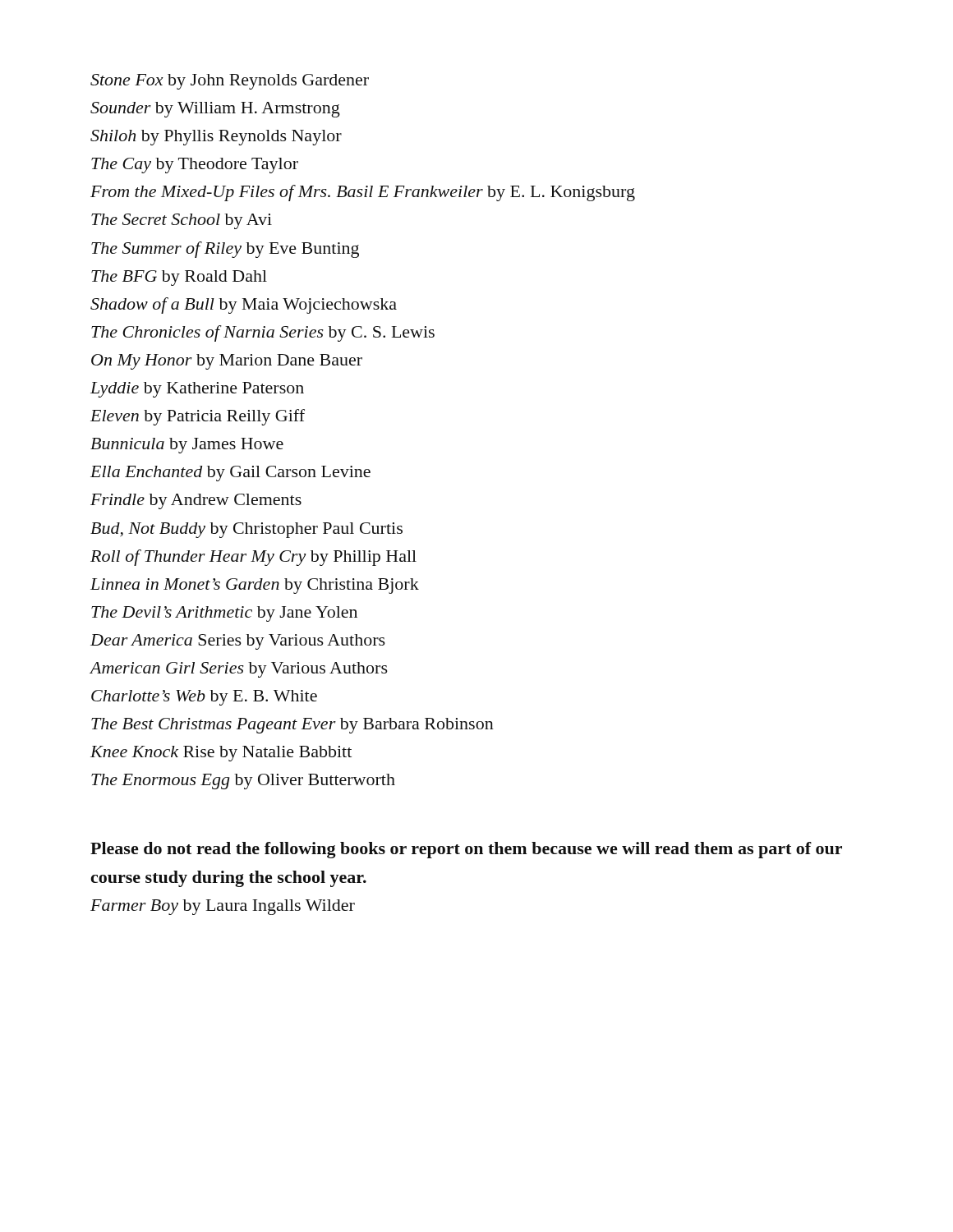The height and width of the screenshot is (1232, 953).
Task: Find the list item that reads "On My Honor"
Action: pos(226,359)
